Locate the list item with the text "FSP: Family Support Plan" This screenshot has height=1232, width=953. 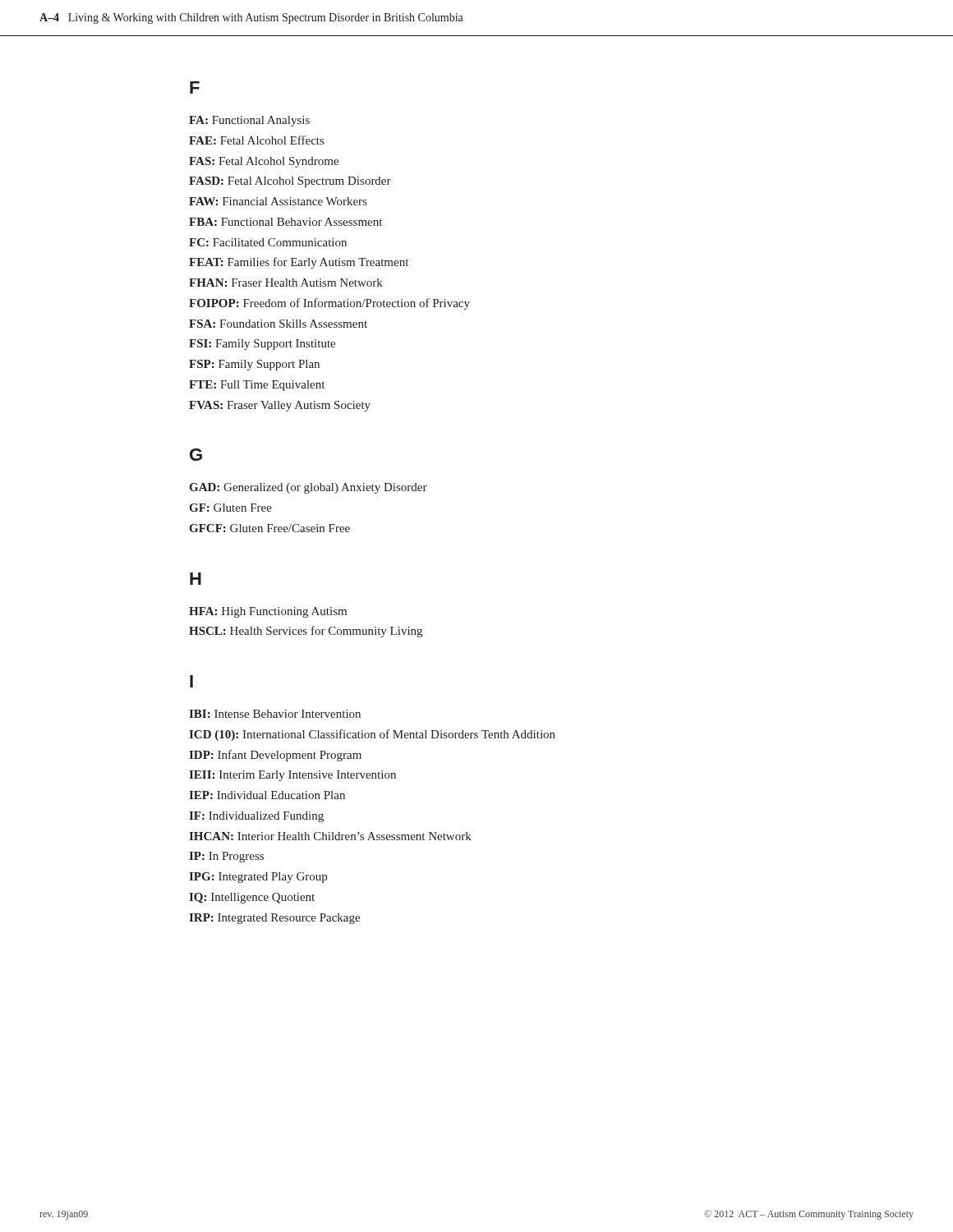tap(255, 364)
